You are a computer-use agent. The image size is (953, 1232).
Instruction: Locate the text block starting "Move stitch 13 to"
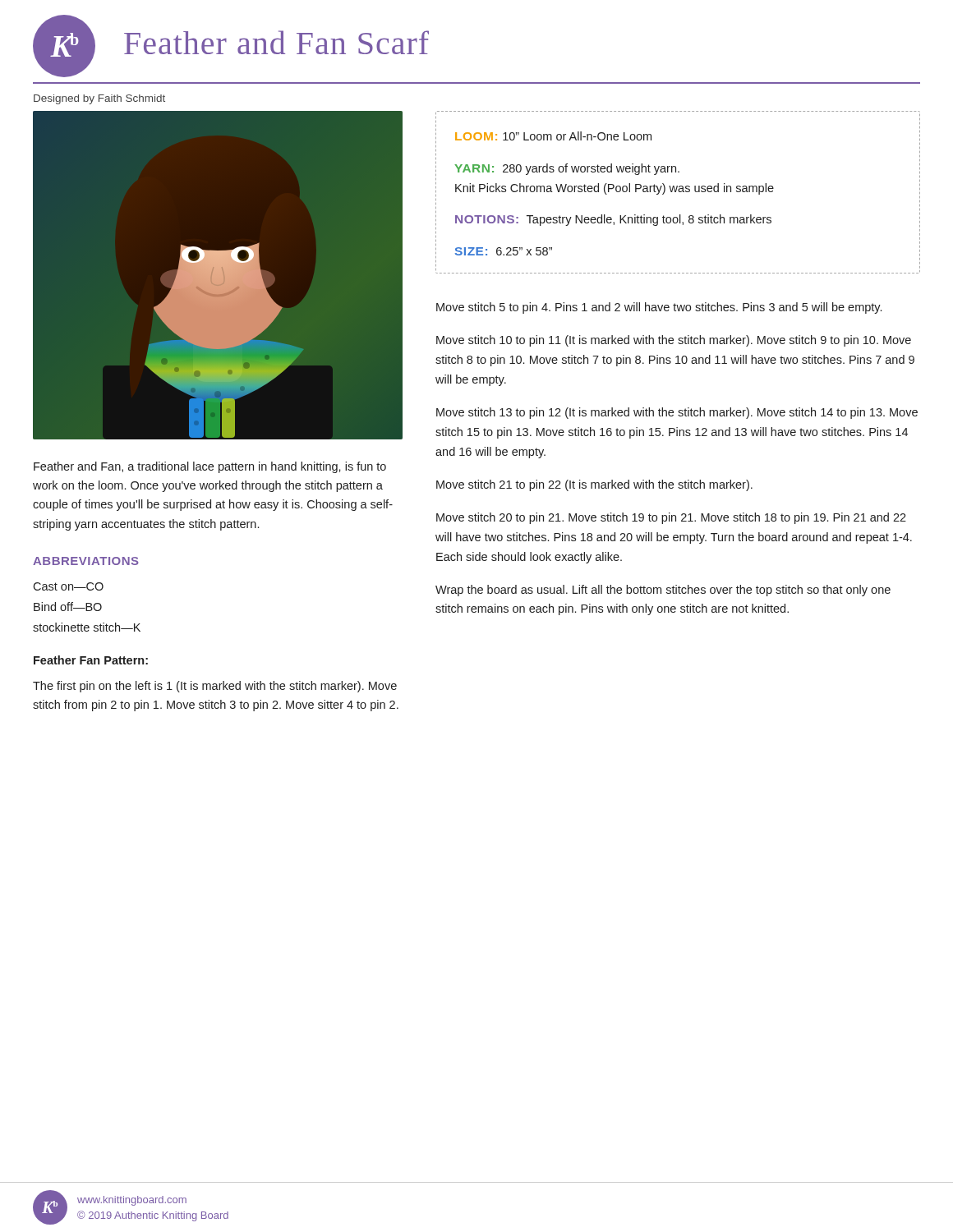pos(677,432)
